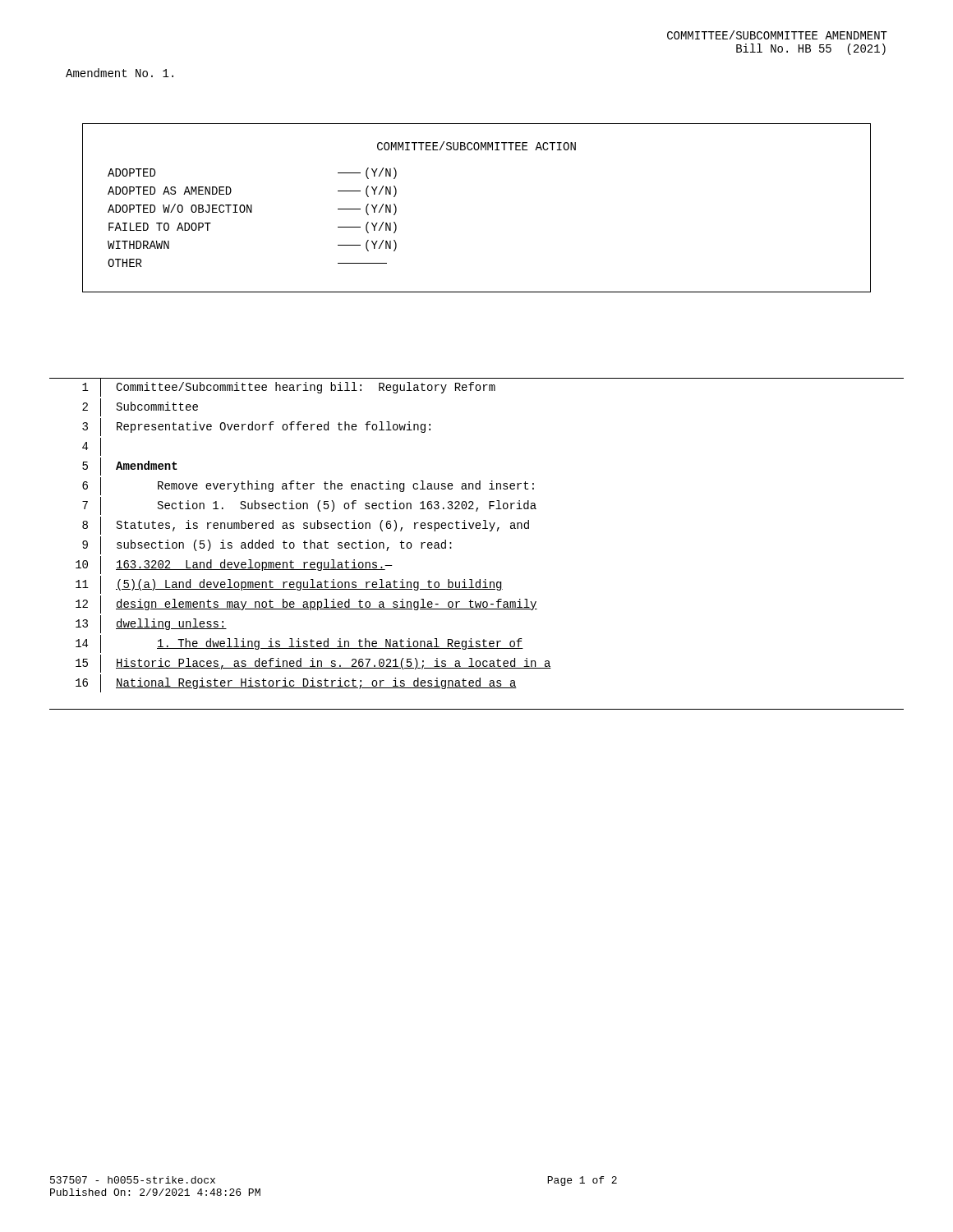Select the text block that says "14 1. The dwelling"
The height and width of the screenshot is (1232, 953).
476,644
